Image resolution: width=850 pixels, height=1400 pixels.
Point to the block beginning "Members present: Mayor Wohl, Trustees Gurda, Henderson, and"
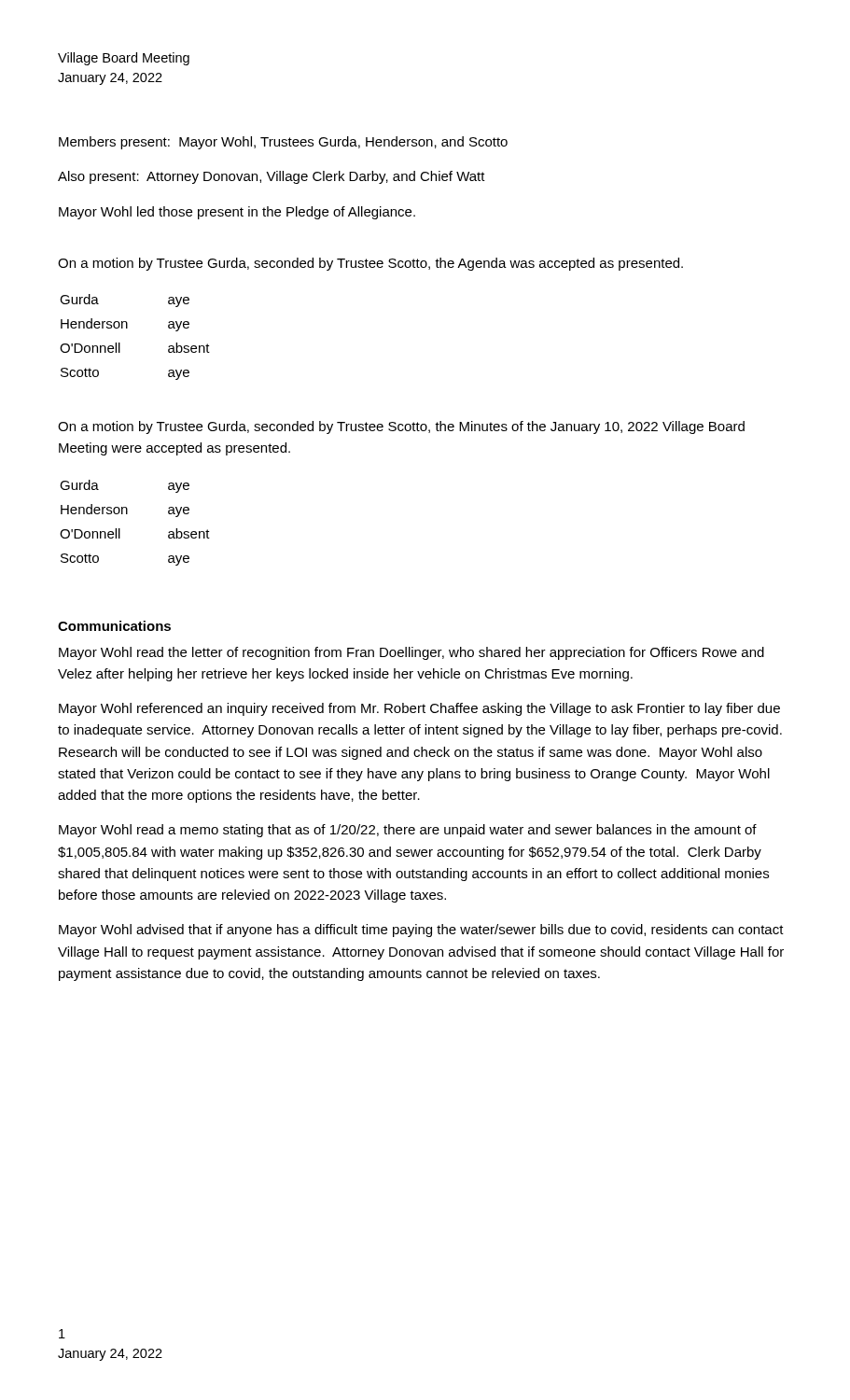click(x=283, y=141)
